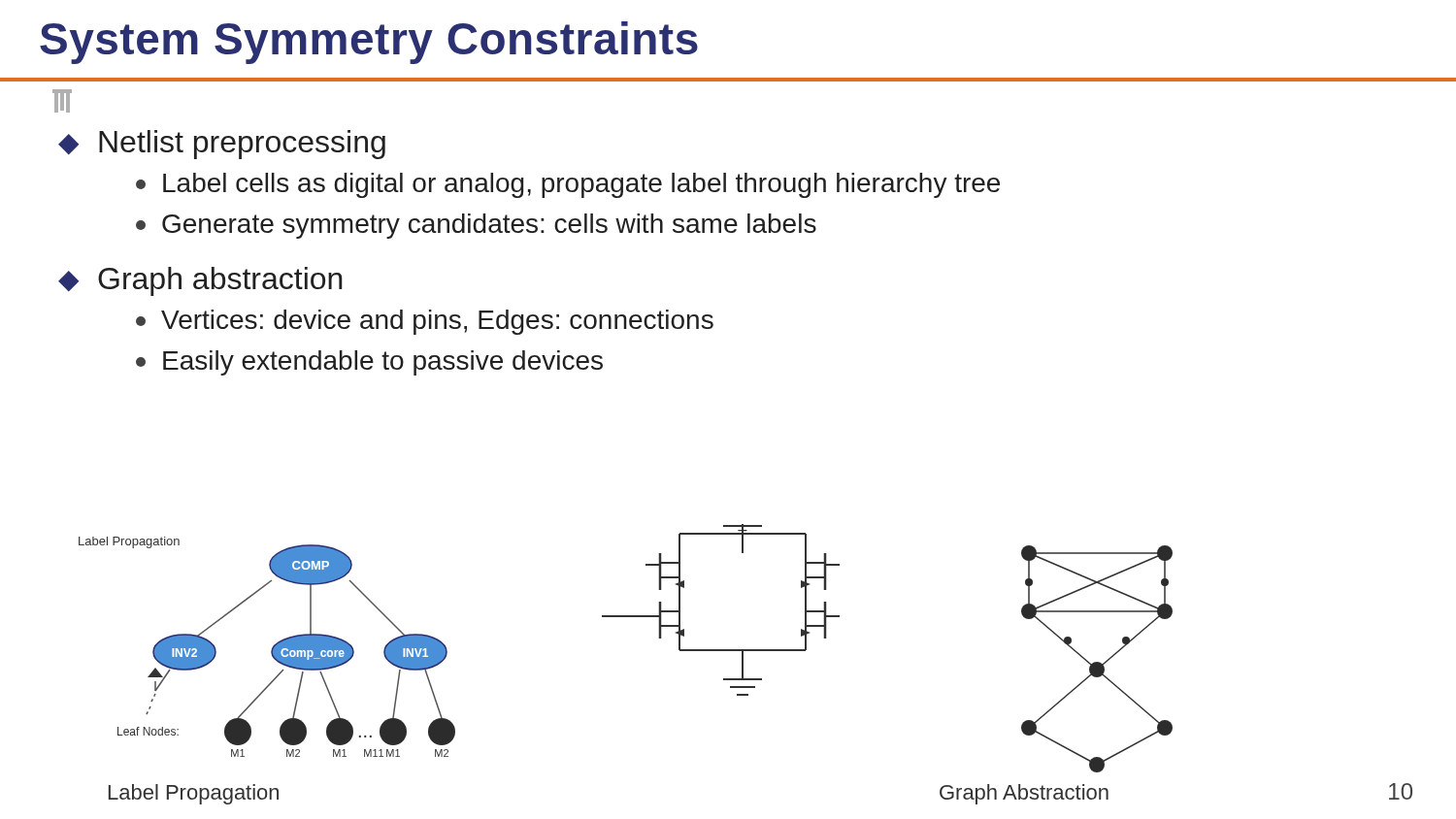1456x819 pixels.
Task: Find "System Symmetry Constraints" on this page
Action: (x=369, y=39)
